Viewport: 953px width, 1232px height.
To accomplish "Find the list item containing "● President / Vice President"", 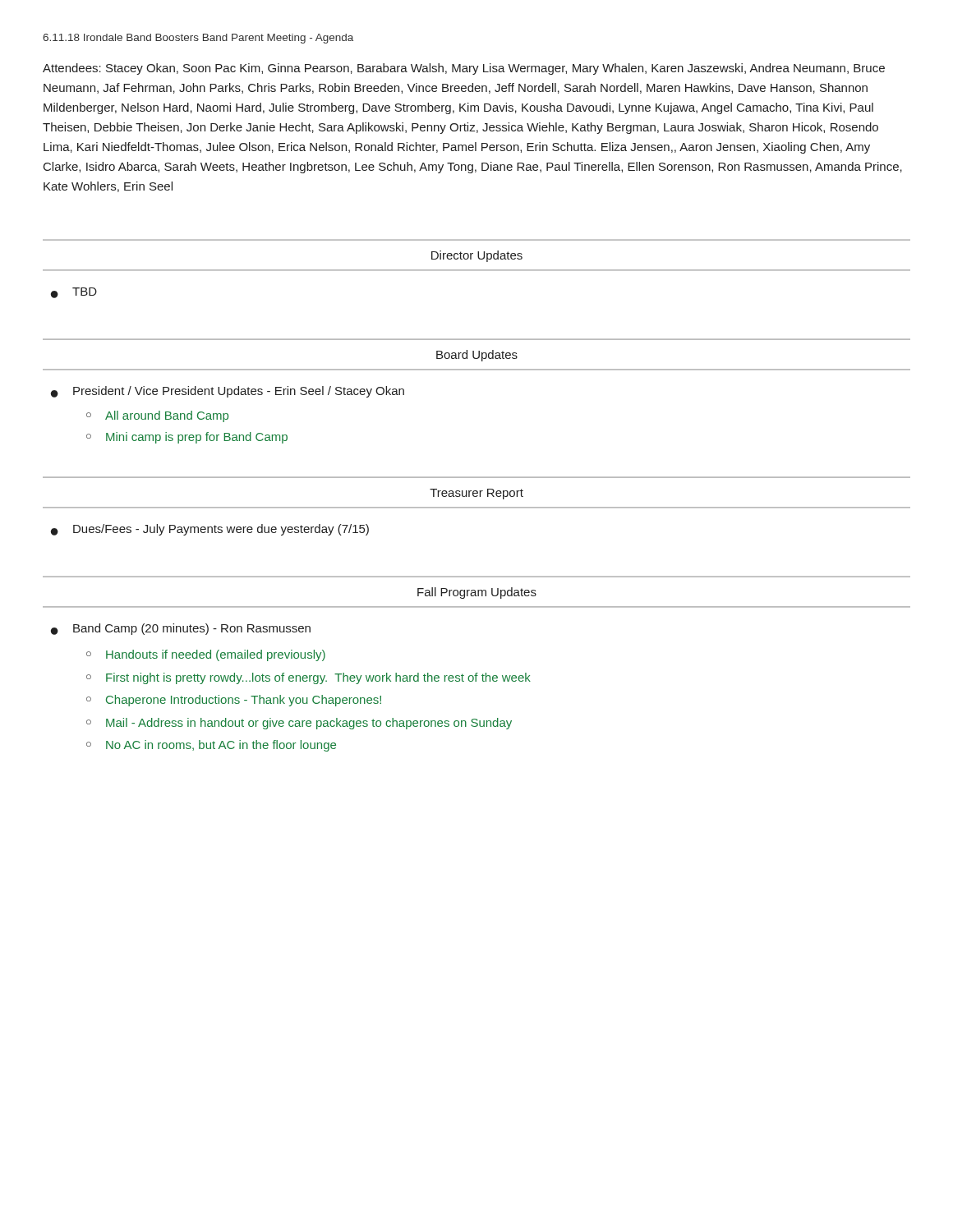I will tap(227, 393).
